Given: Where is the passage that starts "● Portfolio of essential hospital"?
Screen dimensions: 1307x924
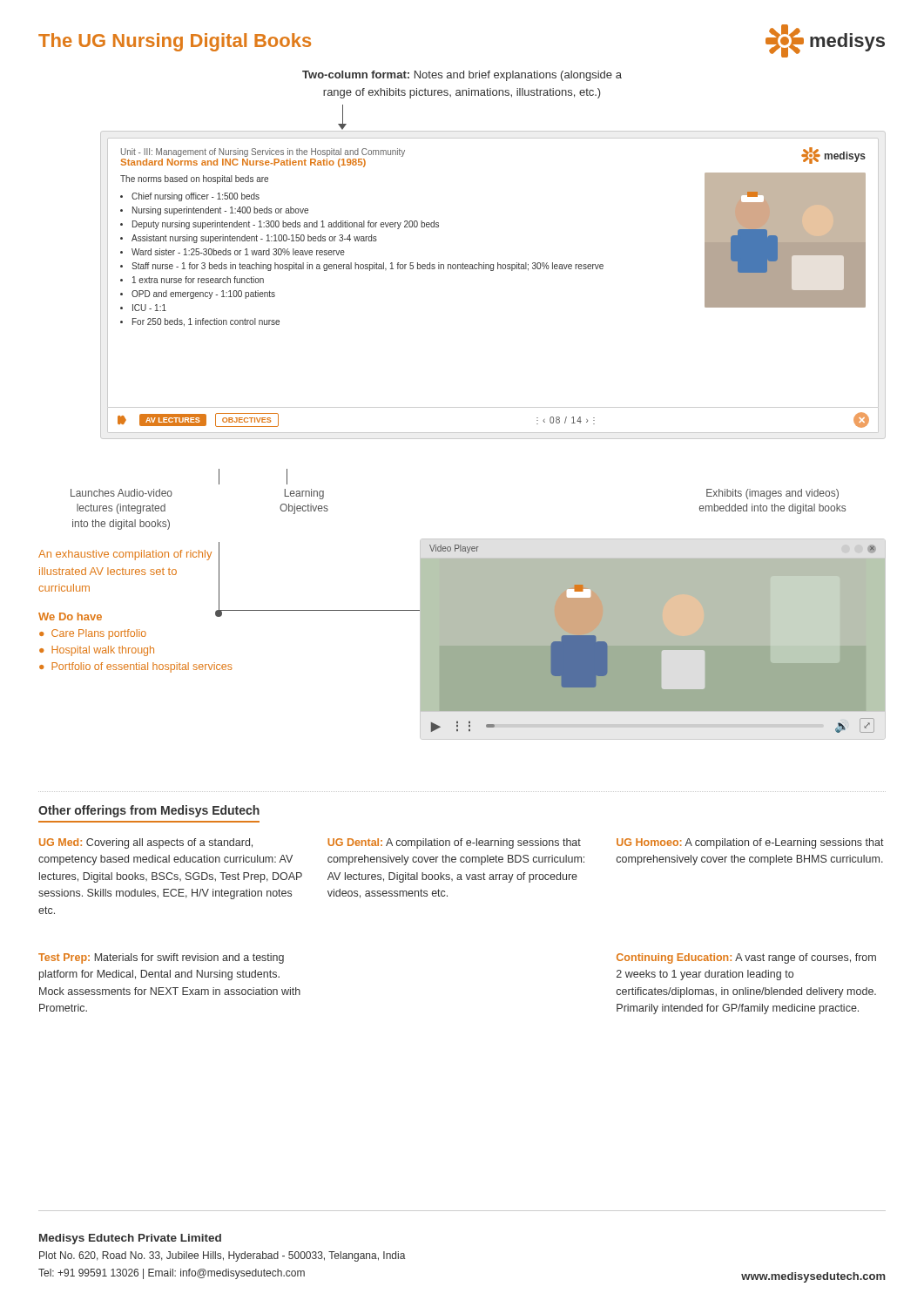Looking at the screenshot, I should tap(135, 667).
